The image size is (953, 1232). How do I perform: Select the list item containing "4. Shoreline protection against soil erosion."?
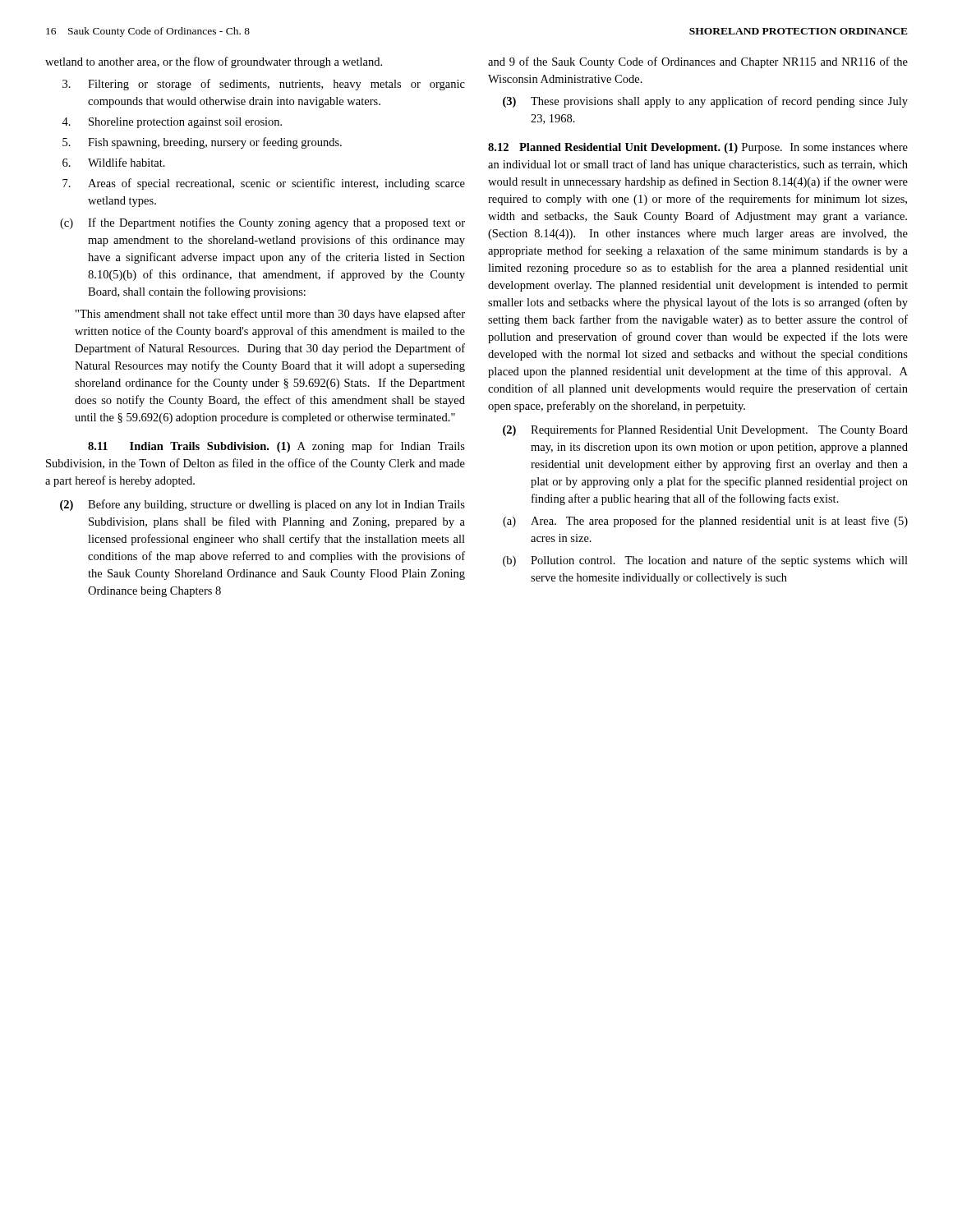click(255, 122)
